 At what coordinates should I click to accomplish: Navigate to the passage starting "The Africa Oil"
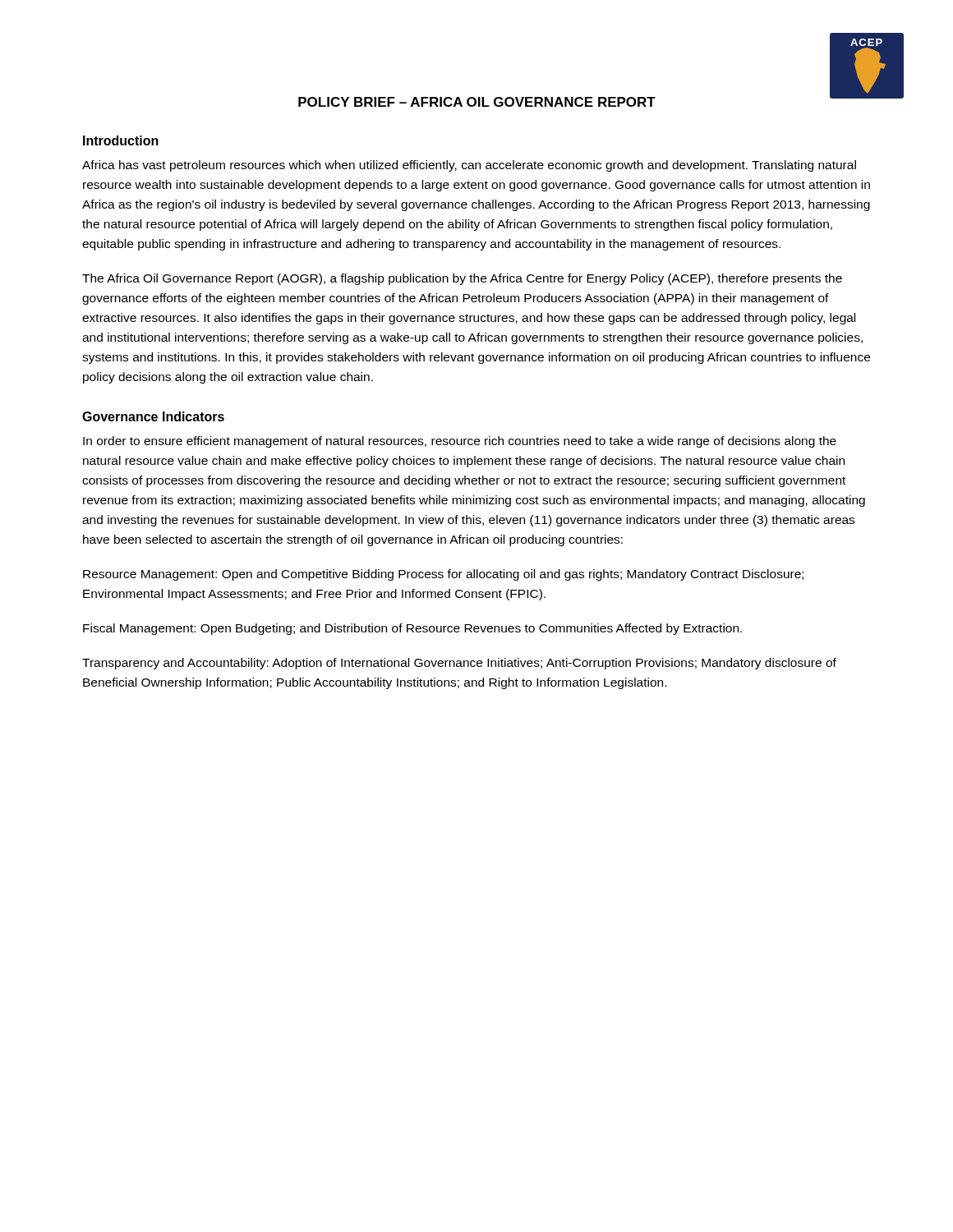pyautogui.click(x=476, y=327)
